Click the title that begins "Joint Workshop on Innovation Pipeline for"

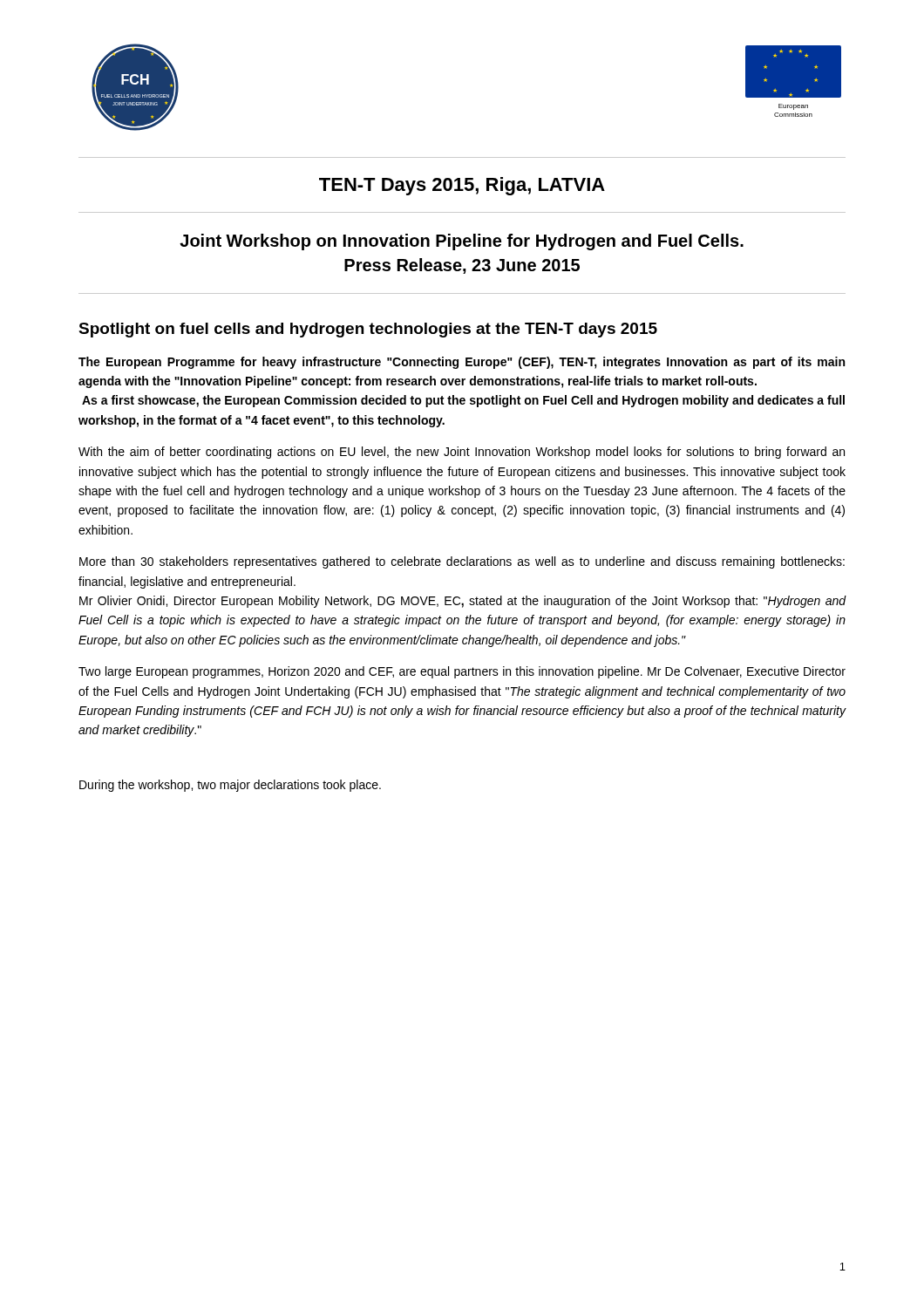(462, 253)
